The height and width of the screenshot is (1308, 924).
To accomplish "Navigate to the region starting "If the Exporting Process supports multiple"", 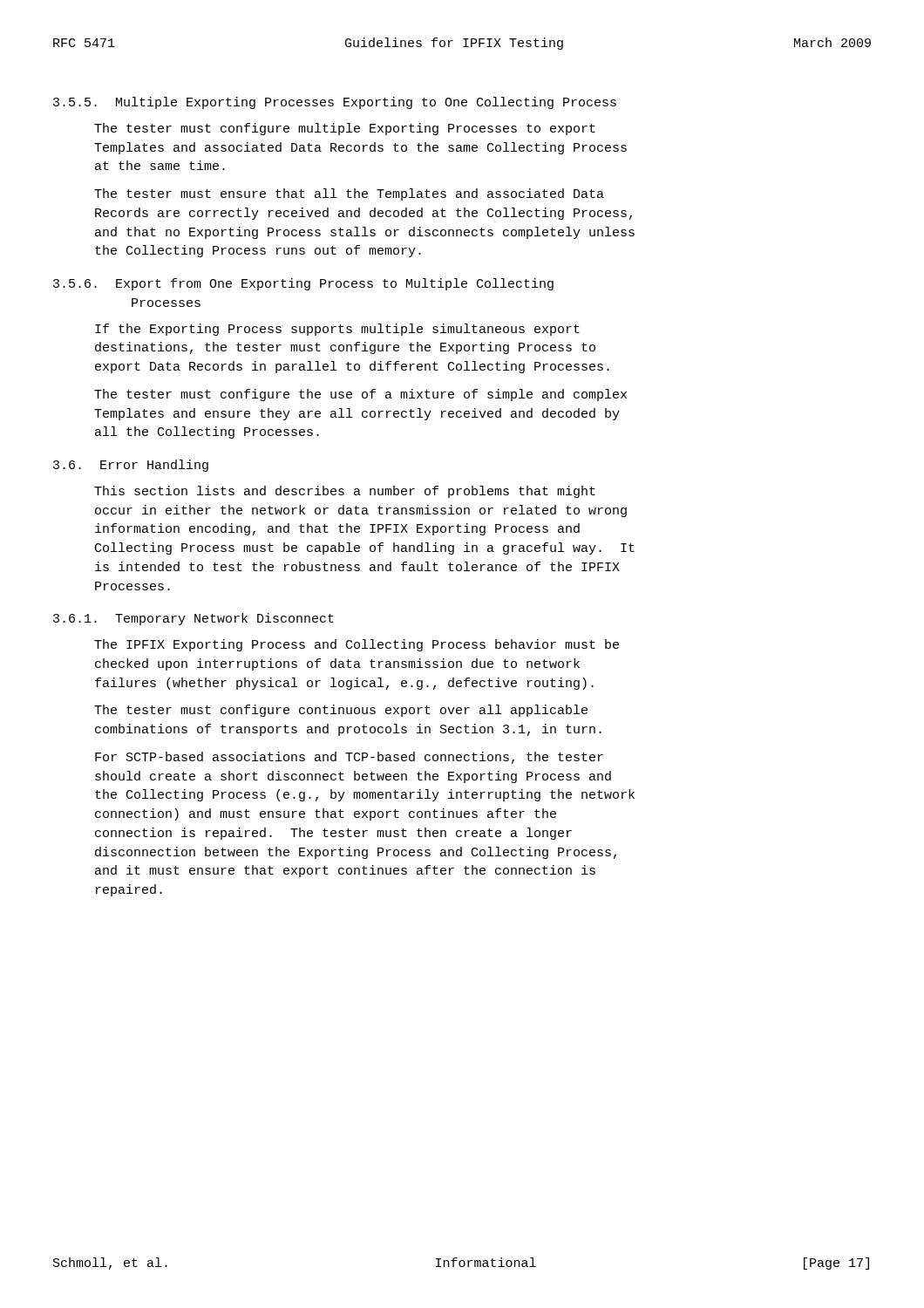I will pyautogui.click(x=353, y=349).
